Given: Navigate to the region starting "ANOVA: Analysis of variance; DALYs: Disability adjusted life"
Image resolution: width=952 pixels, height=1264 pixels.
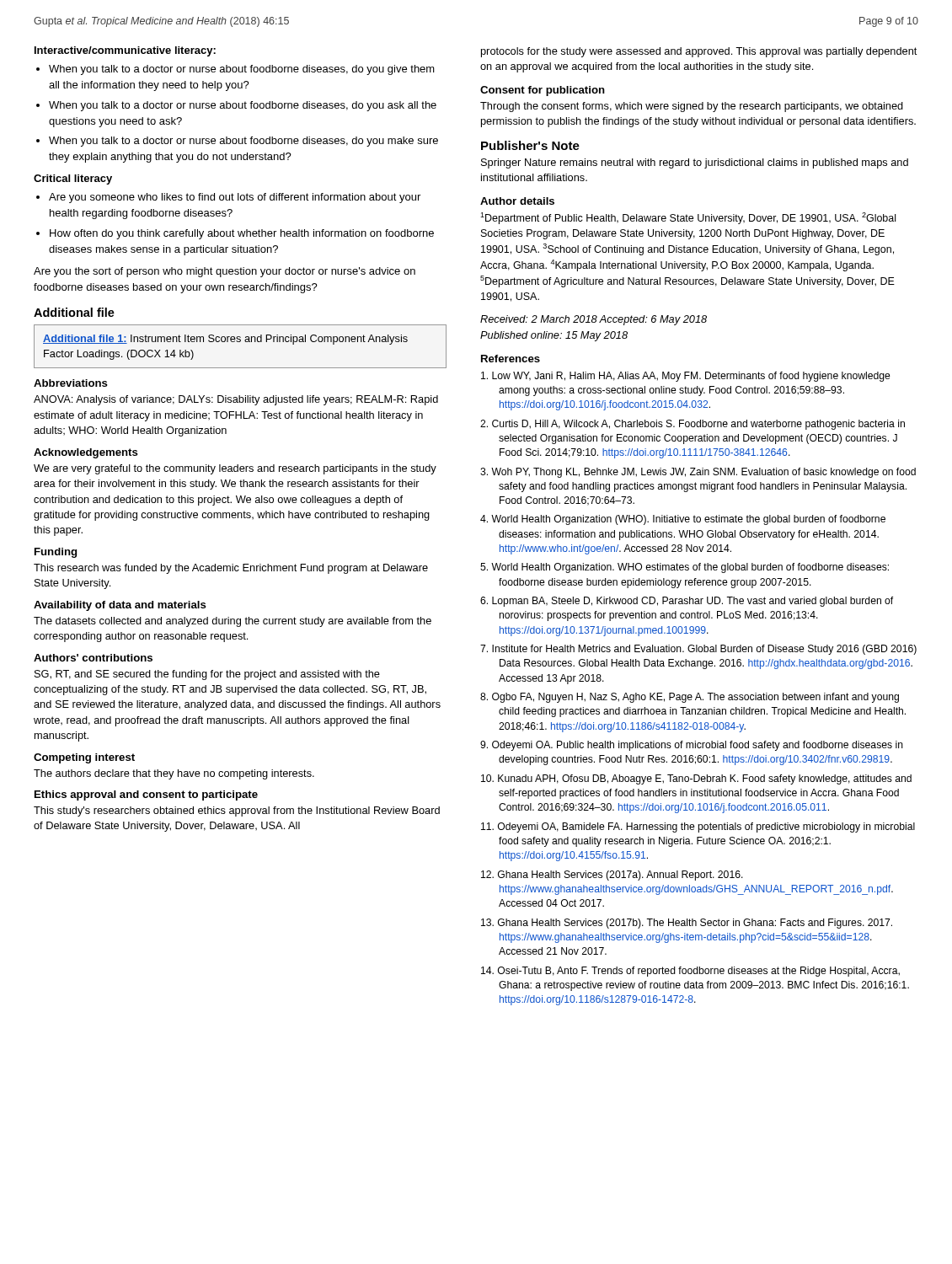Looking at the screenshot, I should click(x=236, y=415).
